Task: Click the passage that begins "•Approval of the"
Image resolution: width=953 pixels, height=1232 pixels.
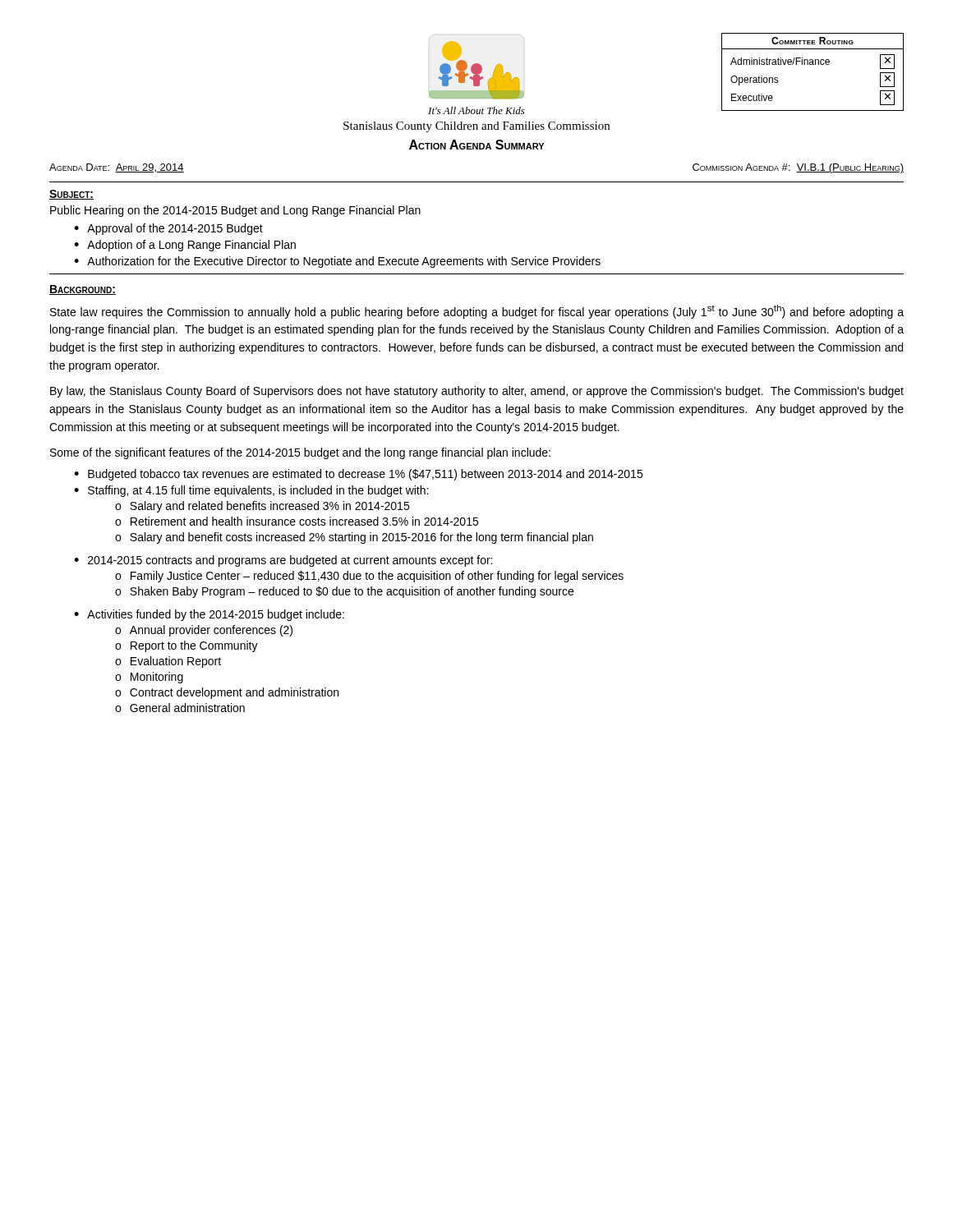Action: point(168,229)
